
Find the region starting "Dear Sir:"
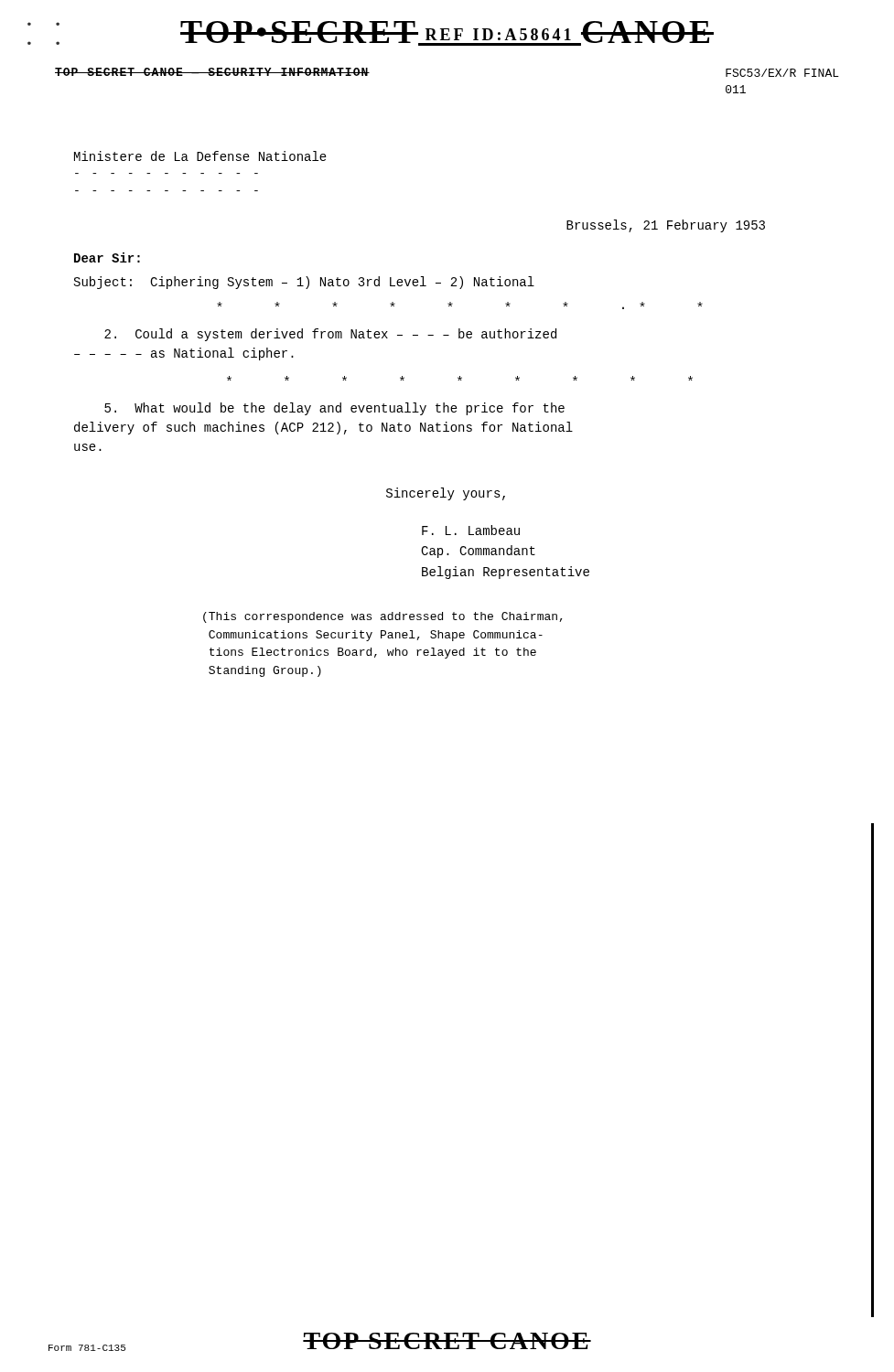point(108,259)
